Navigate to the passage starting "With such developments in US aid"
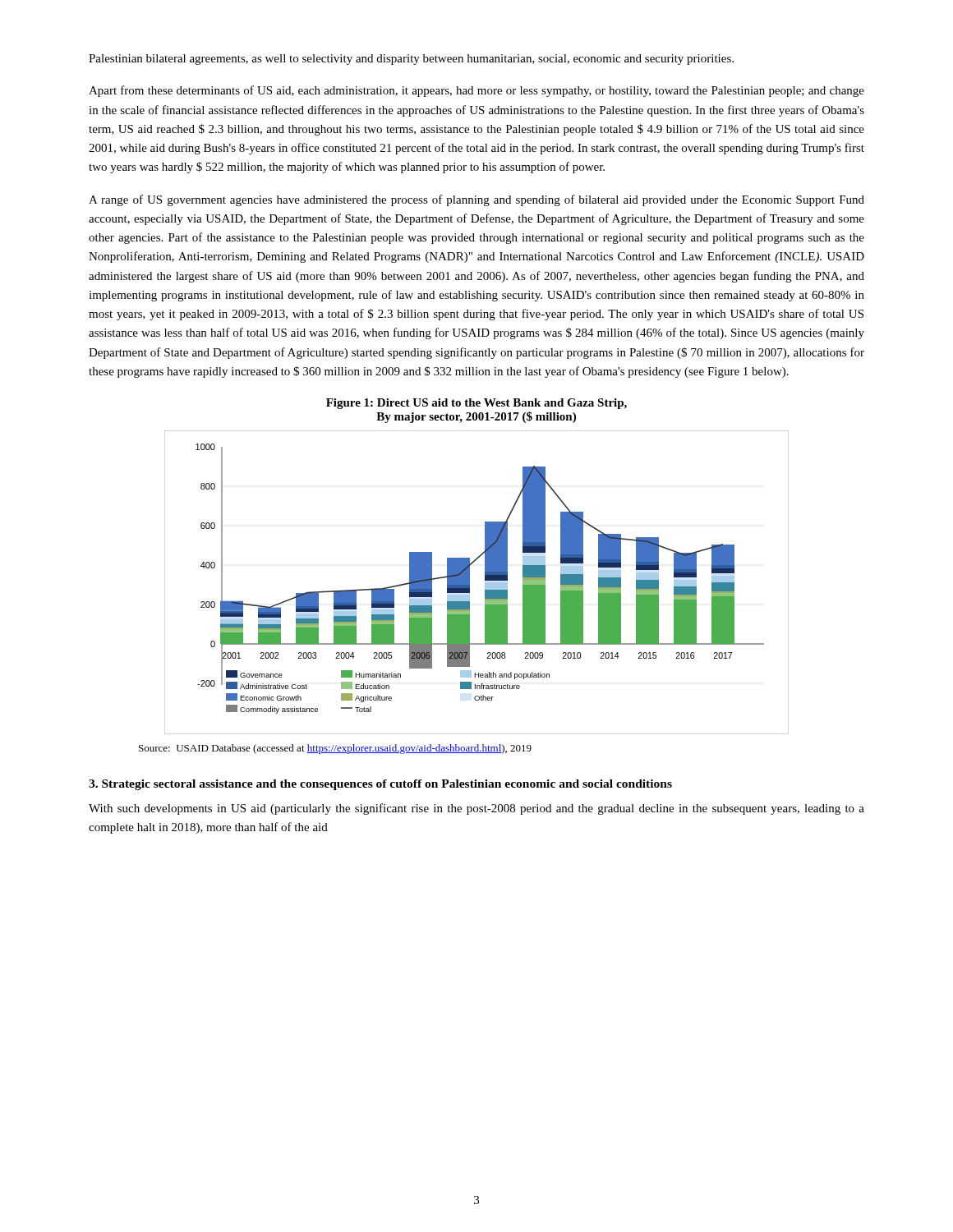953x1232 pixels. click(x=476, y=818)
